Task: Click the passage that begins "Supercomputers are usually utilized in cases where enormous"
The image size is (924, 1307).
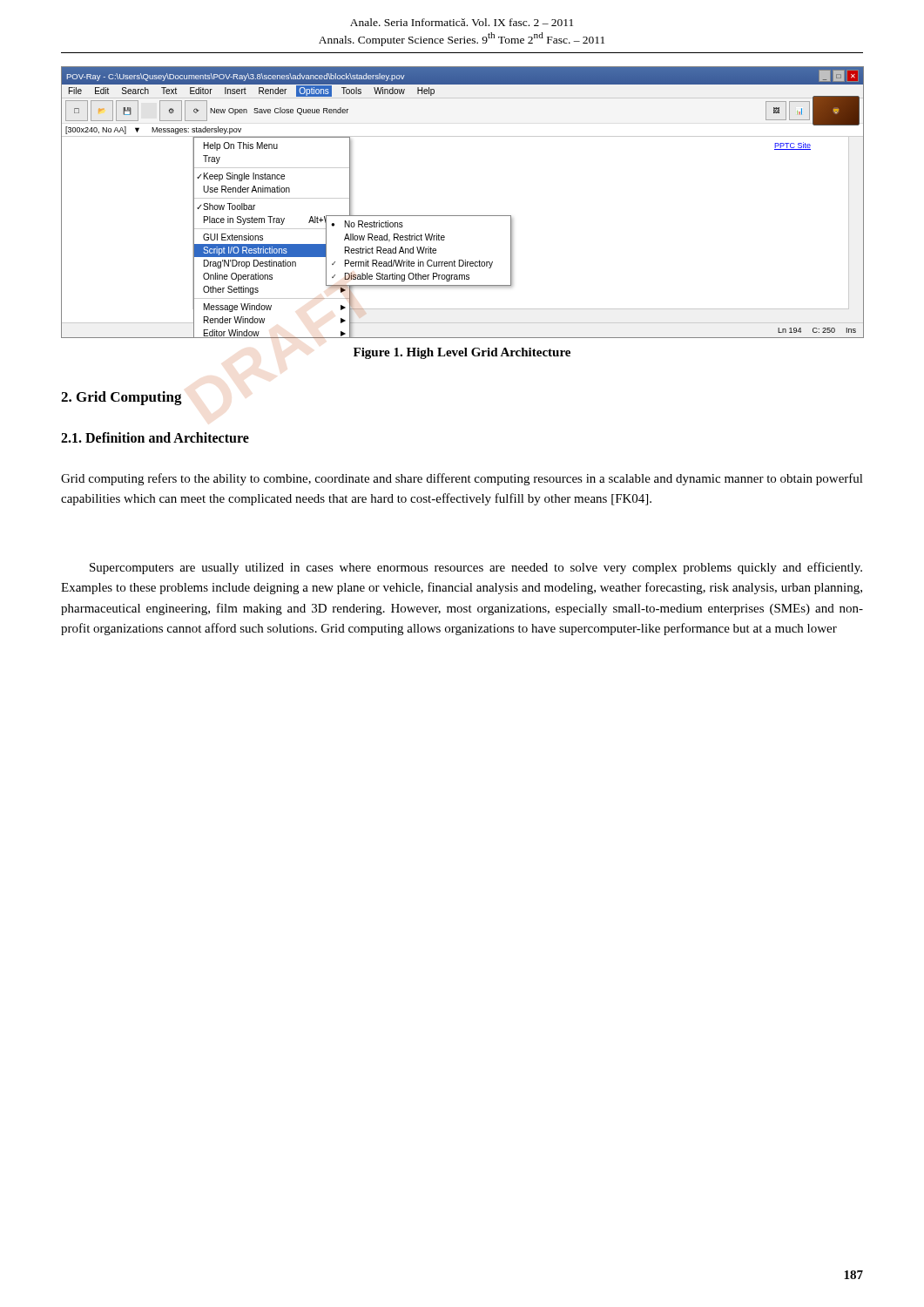Action: [462, 598]
